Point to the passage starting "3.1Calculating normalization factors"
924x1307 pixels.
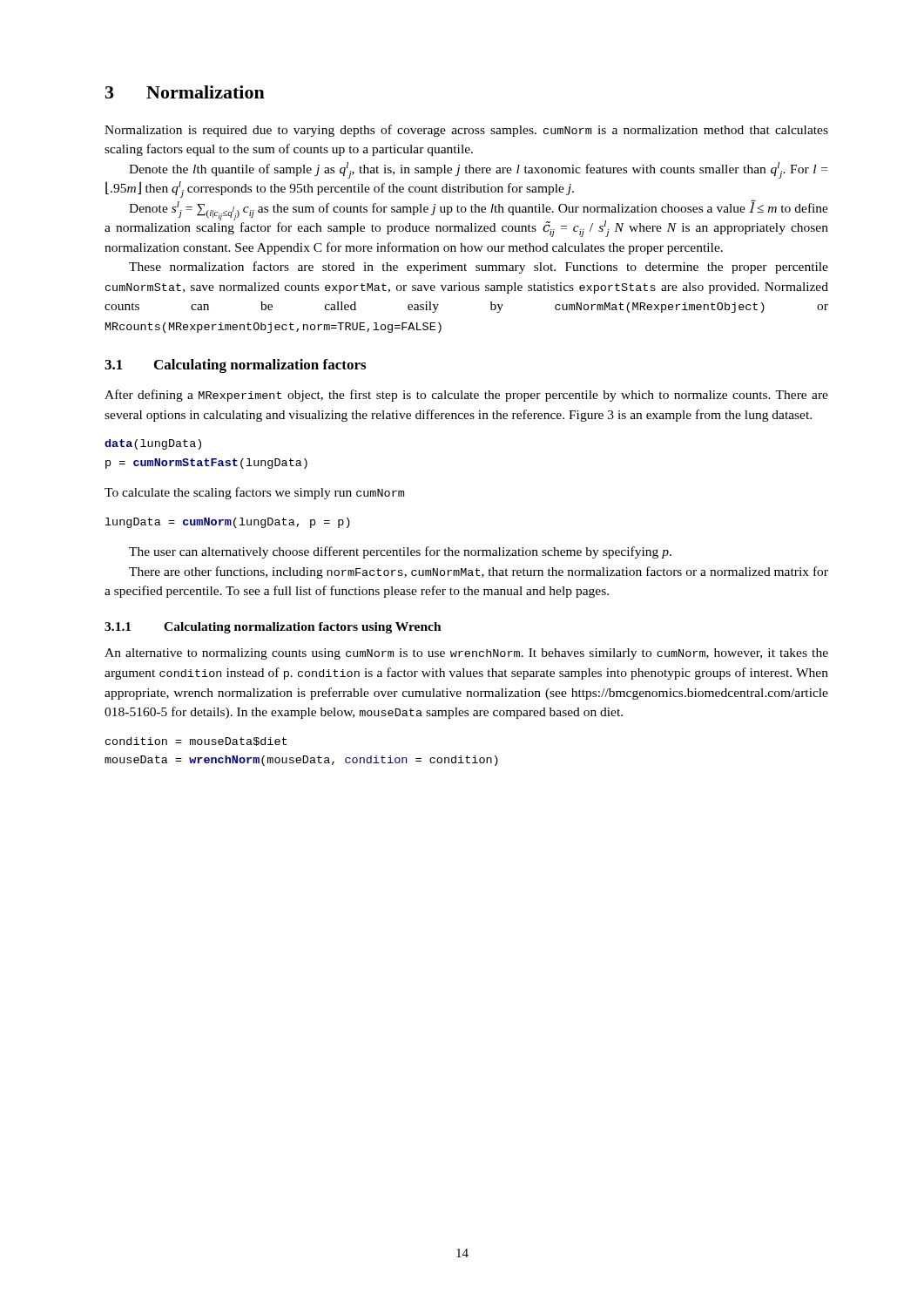tap(235, 366)
